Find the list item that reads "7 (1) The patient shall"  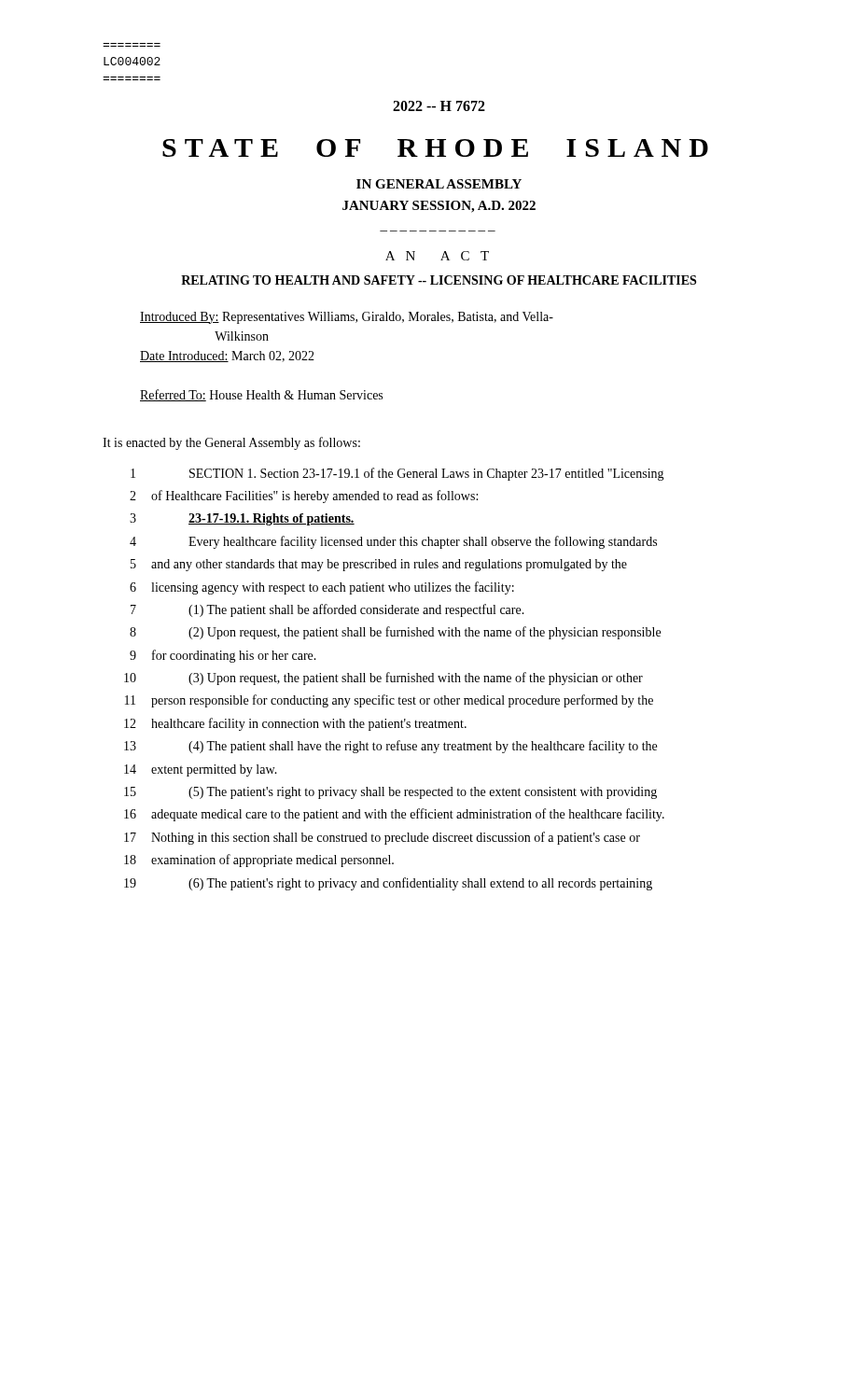coord(439,610)
